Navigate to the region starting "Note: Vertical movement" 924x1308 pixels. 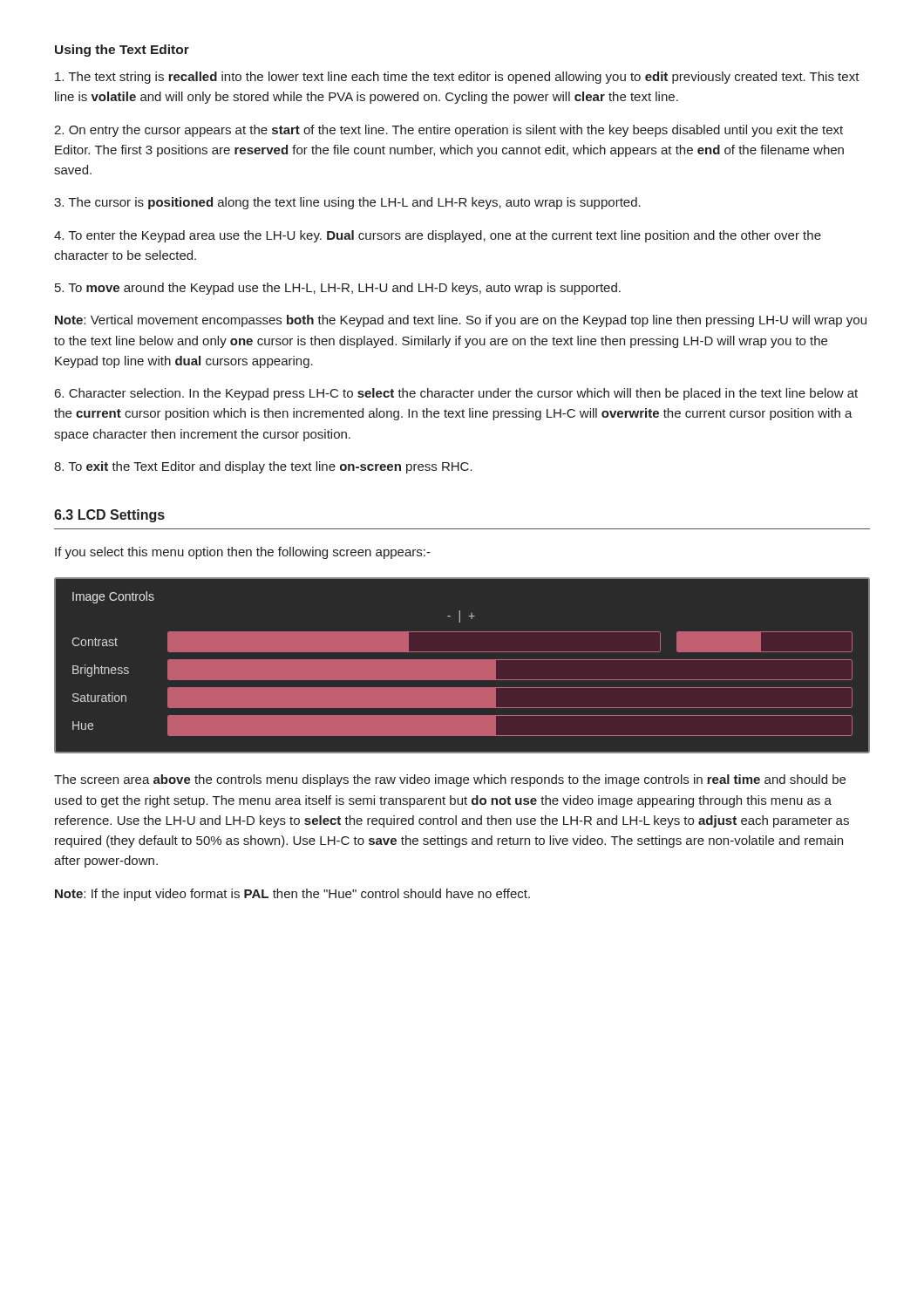pos(461,340)
